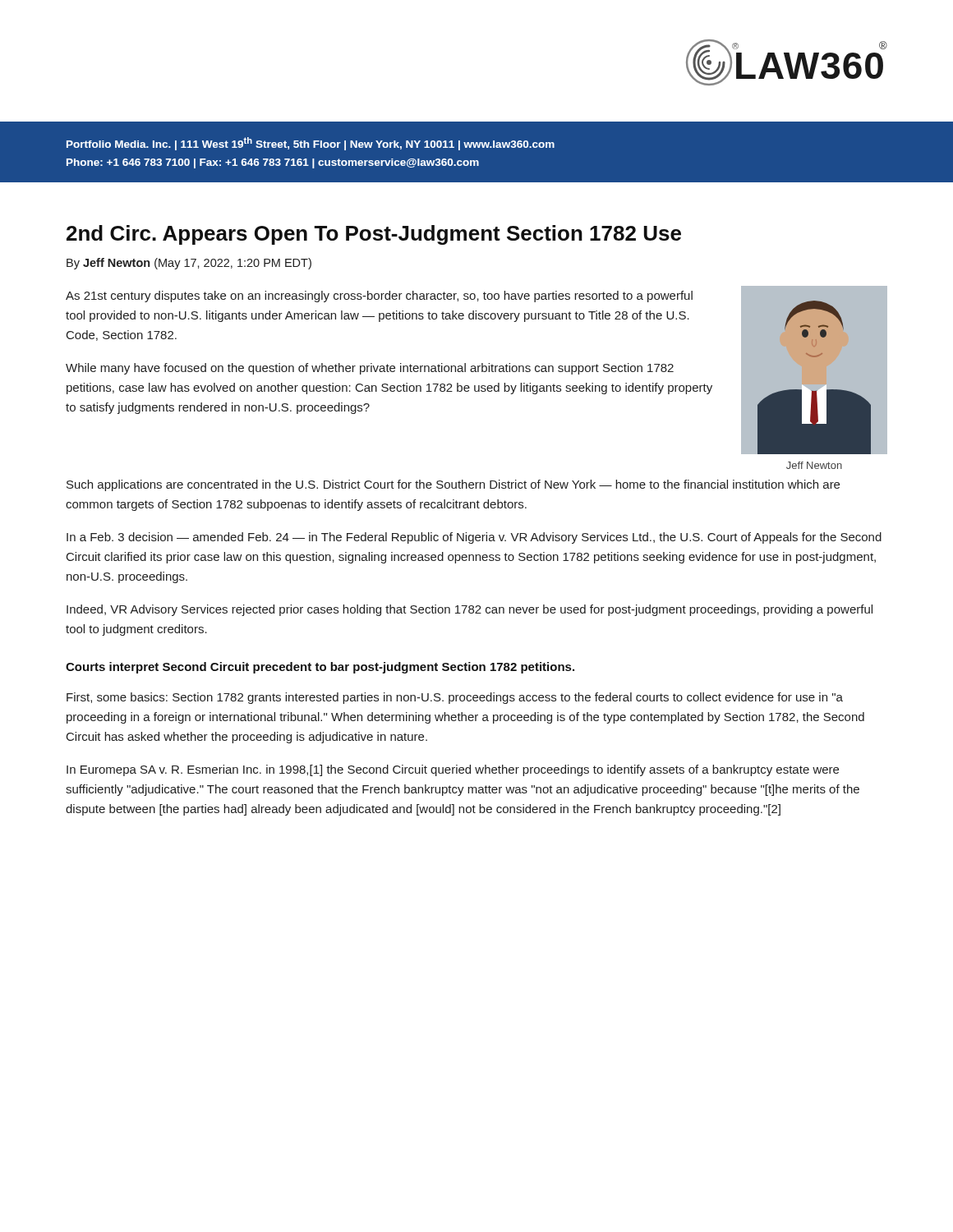953x1232 pixels.
Task: Select the element starting "In Euromepa SA v. R. Esmerian"
Action: pyautogui.click(x=463, y=789)
